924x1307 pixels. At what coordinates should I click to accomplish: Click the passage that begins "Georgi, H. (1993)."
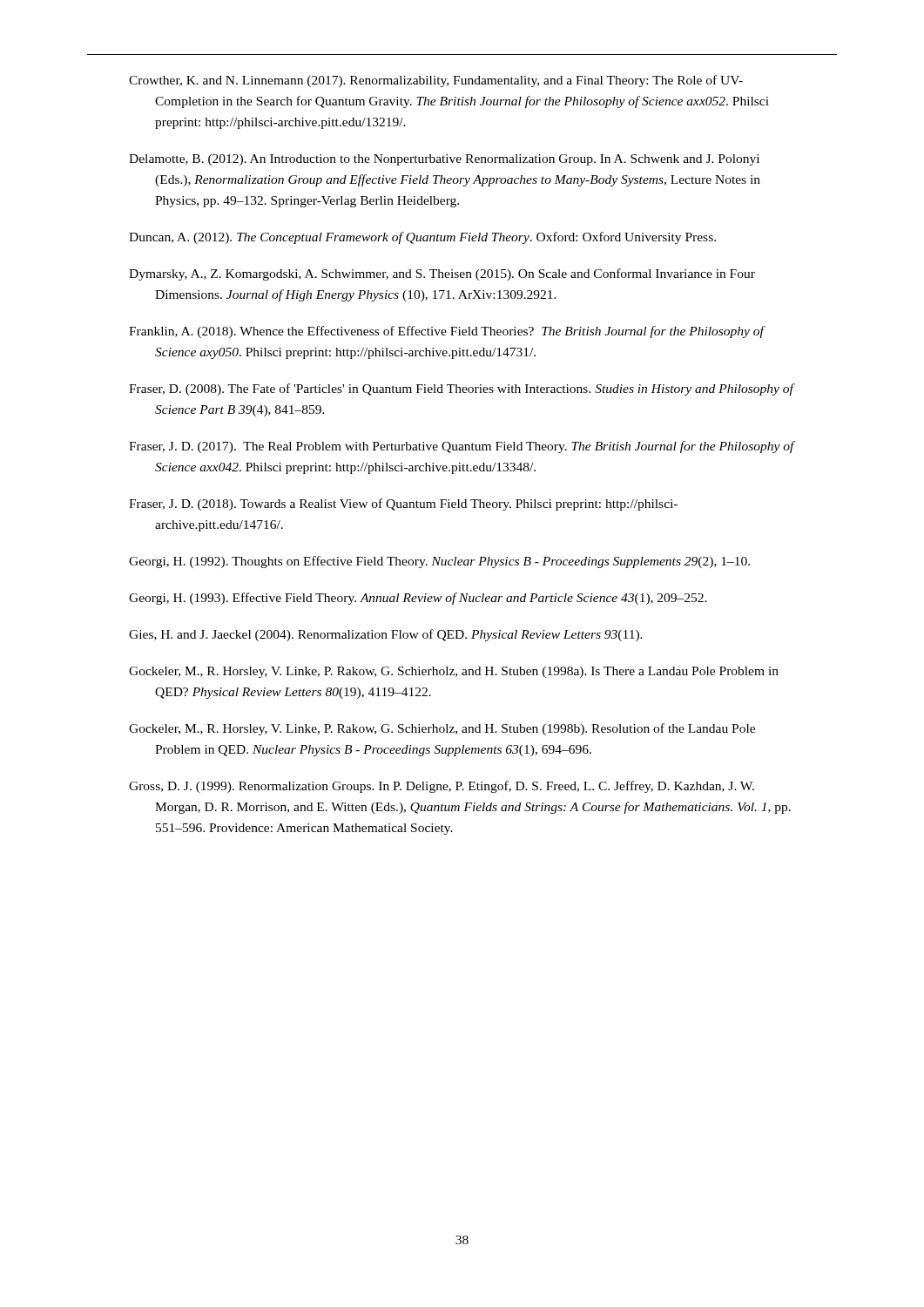(418, 598)
